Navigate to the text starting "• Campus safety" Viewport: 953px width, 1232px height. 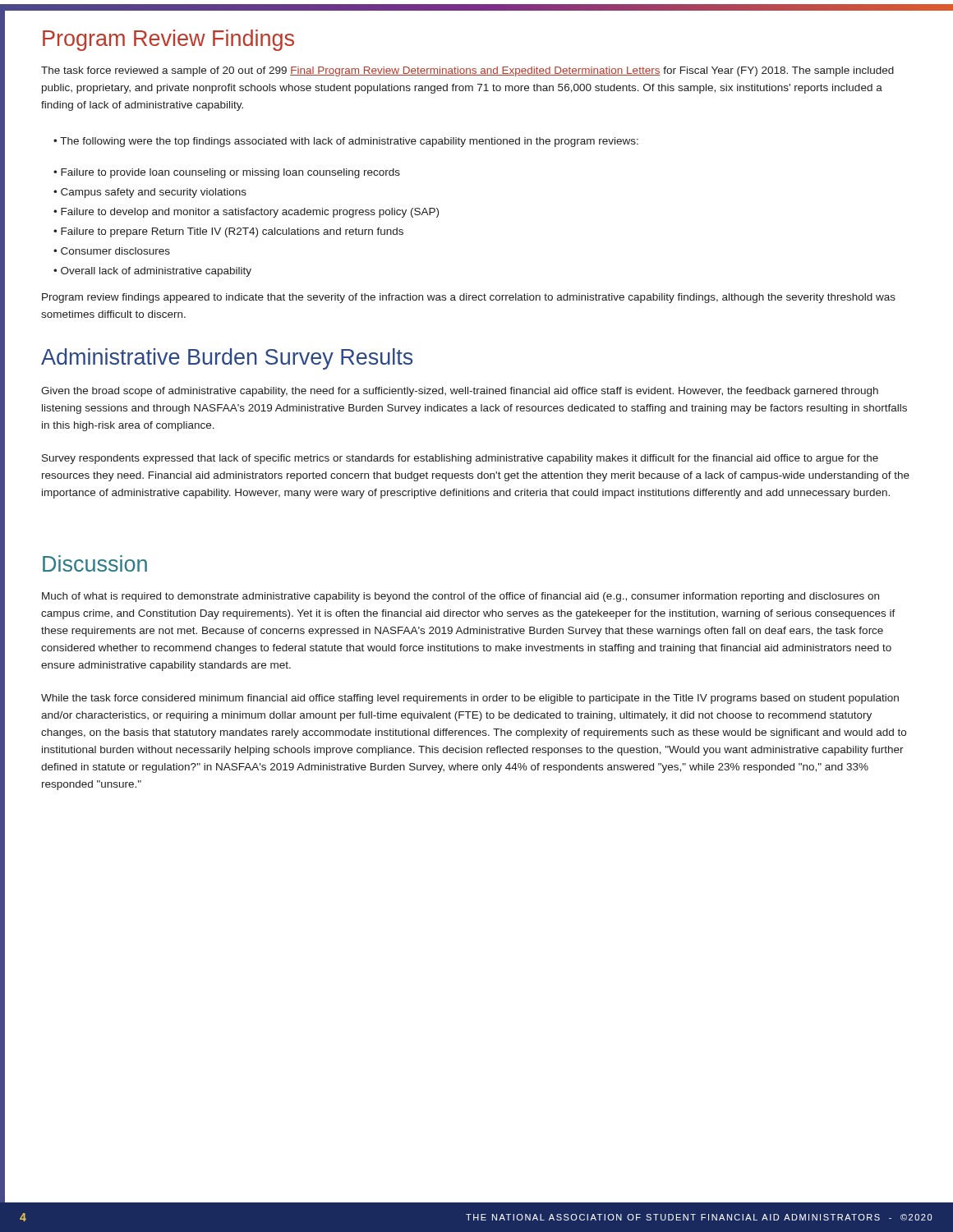click(150, 192)
